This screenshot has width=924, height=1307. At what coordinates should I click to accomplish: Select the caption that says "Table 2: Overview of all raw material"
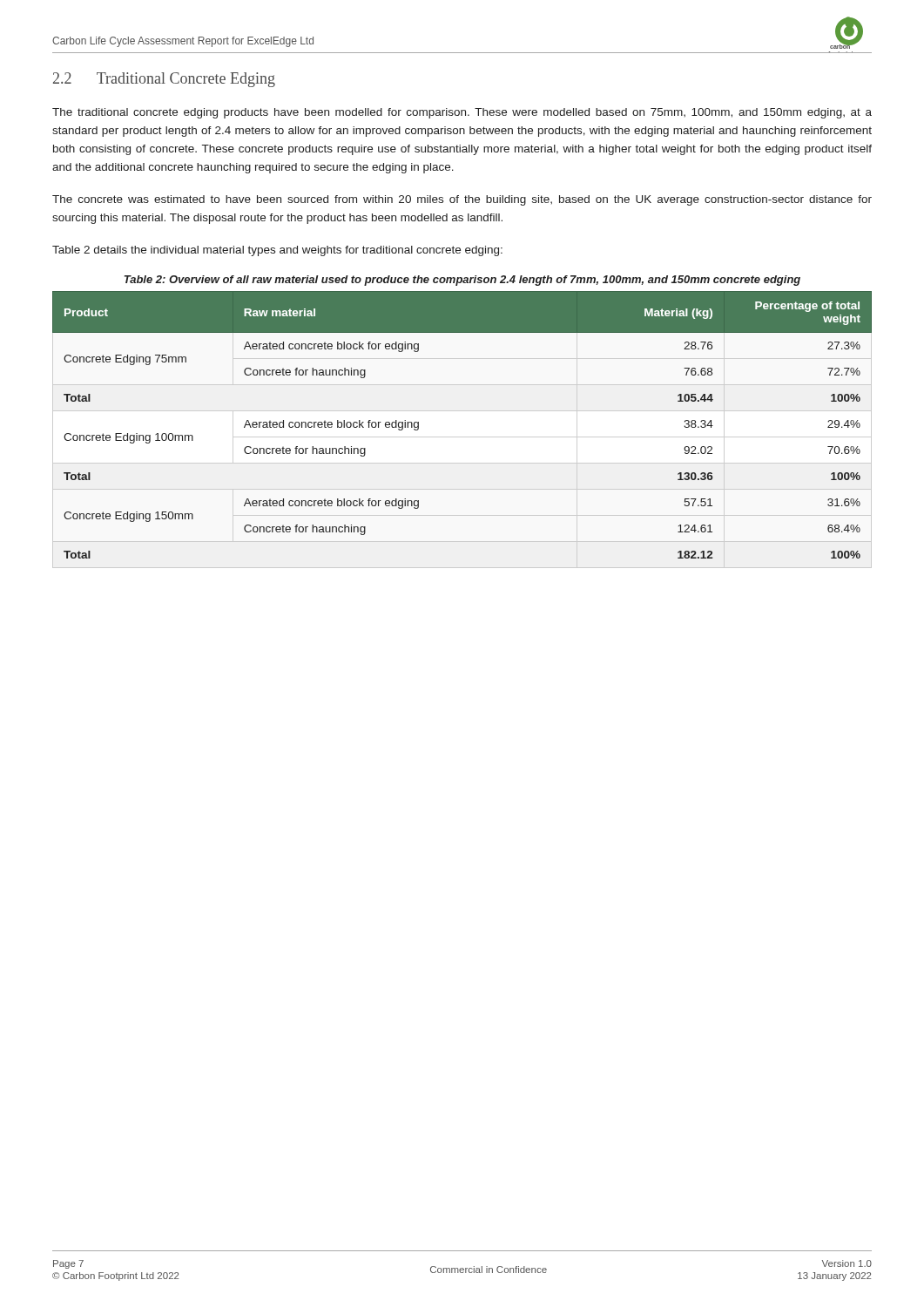tap(462, 280)
